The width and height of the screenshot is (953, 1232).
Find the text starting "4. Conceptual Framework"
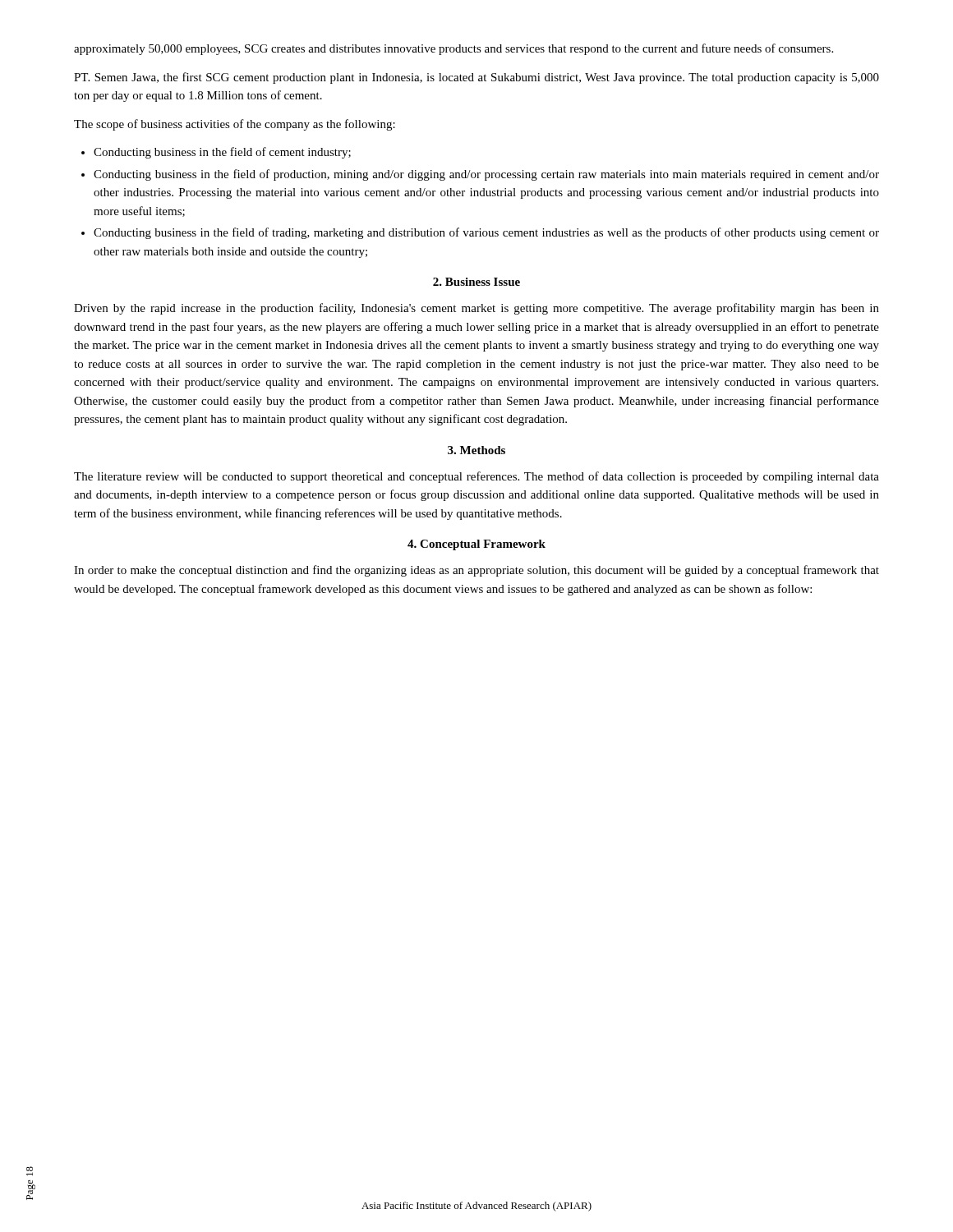coord(476,544)
